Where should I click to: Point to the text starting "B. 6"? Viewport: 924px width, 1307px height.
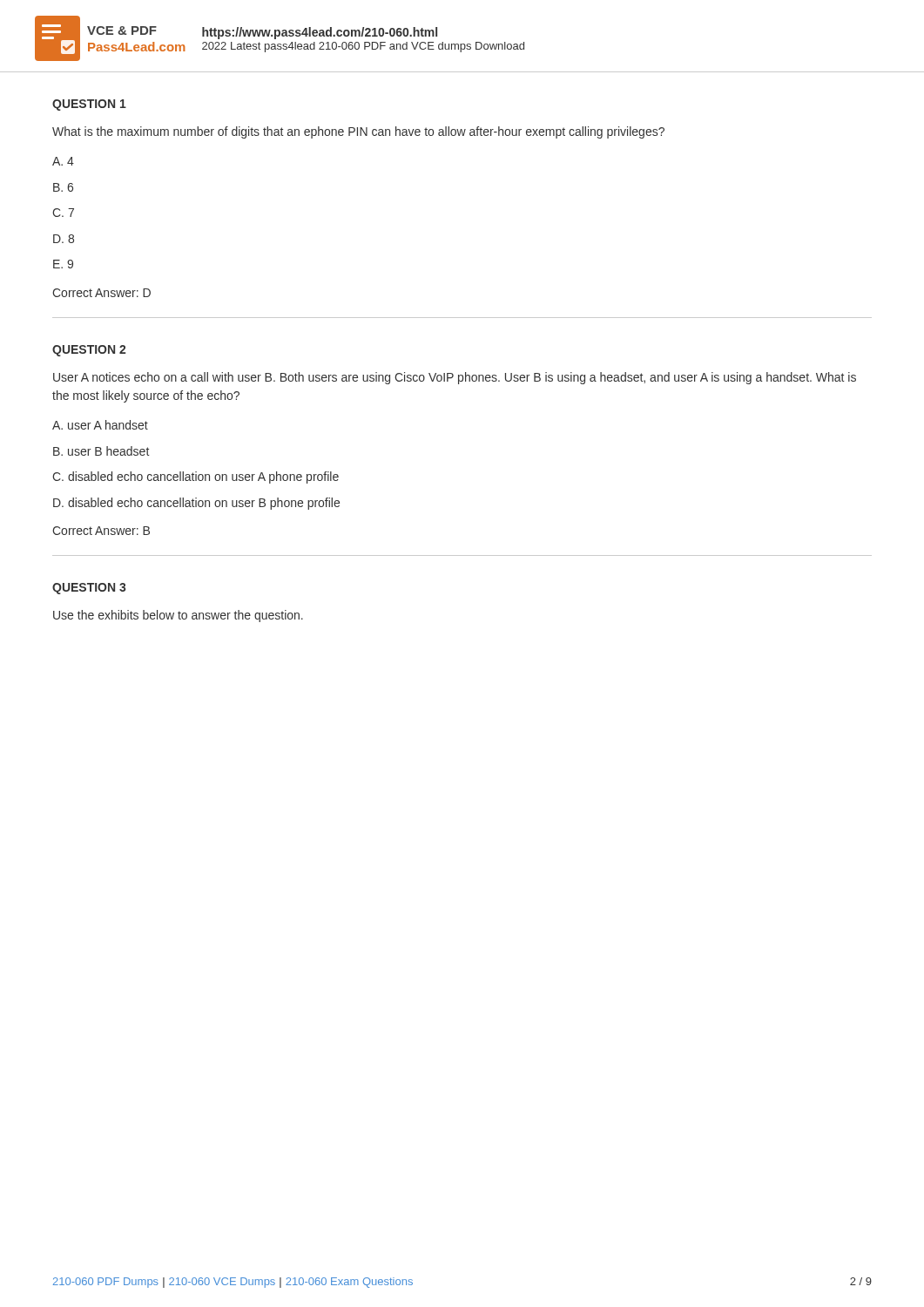pos(63,187)
